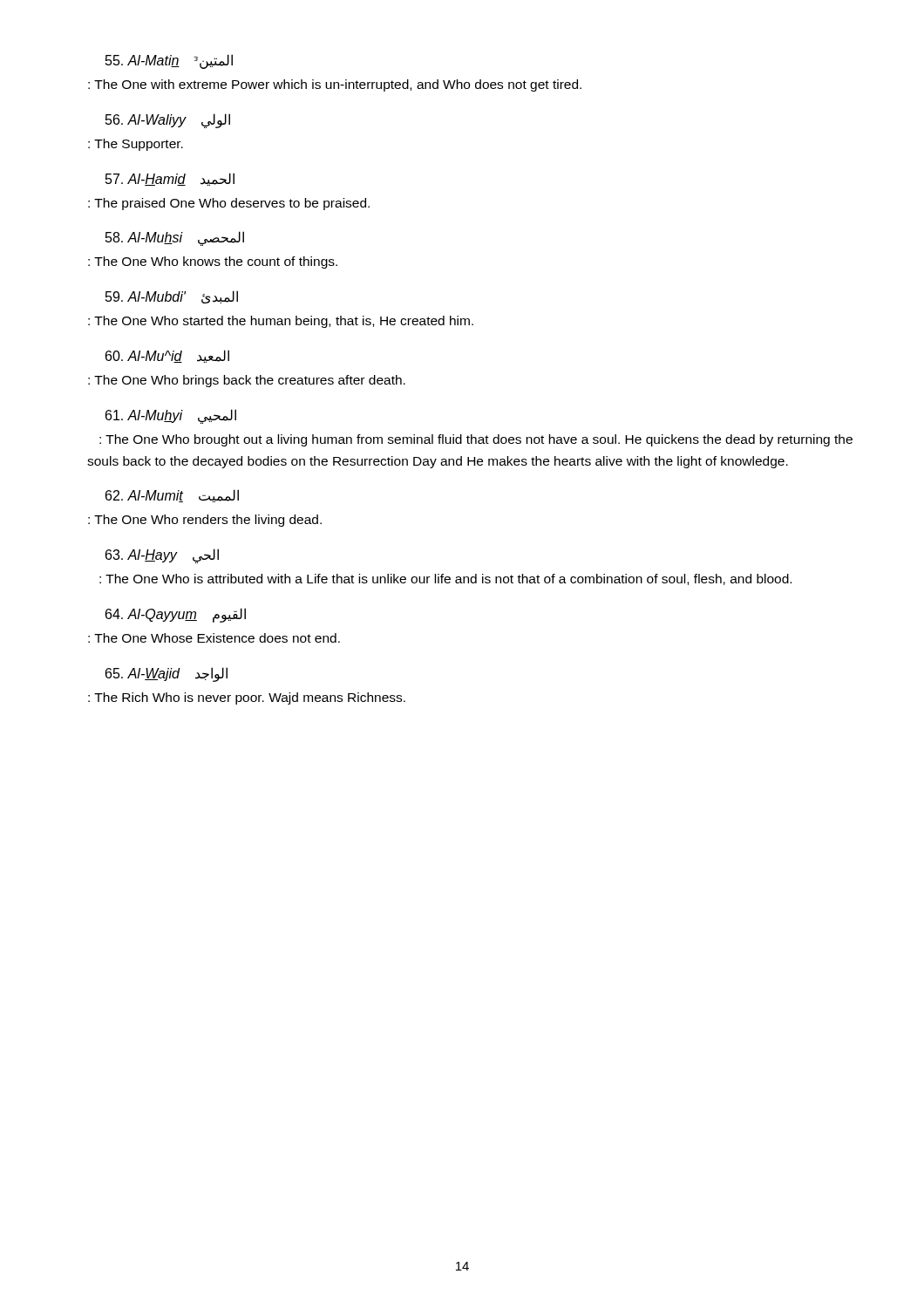Click on the list item containing "64. Al-Qayyum القيوم"
Viewport: 924px width, 1308px height.
[176, 614]
